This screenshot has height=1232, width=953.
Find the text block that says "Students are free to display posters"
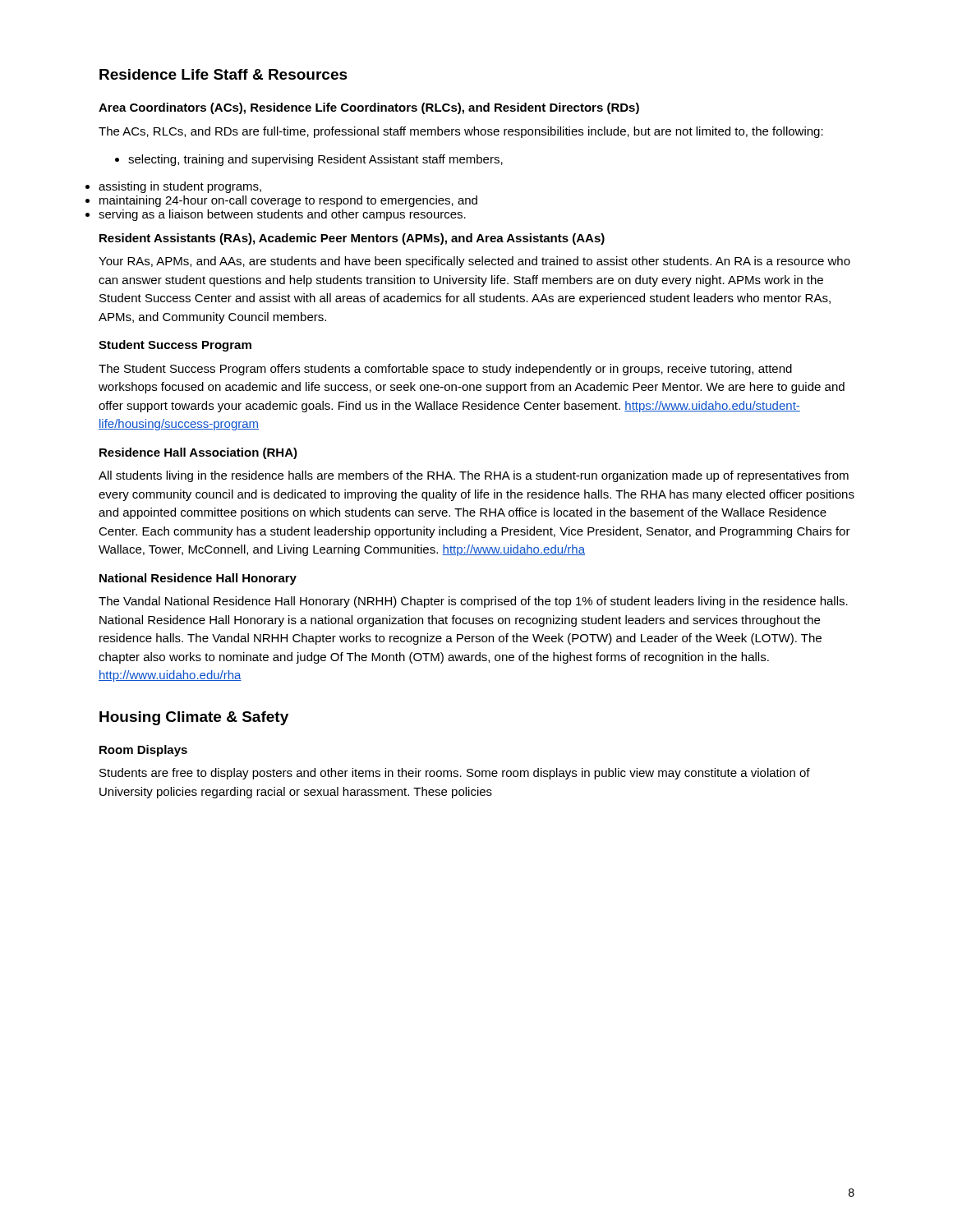(x=476, y=782)
